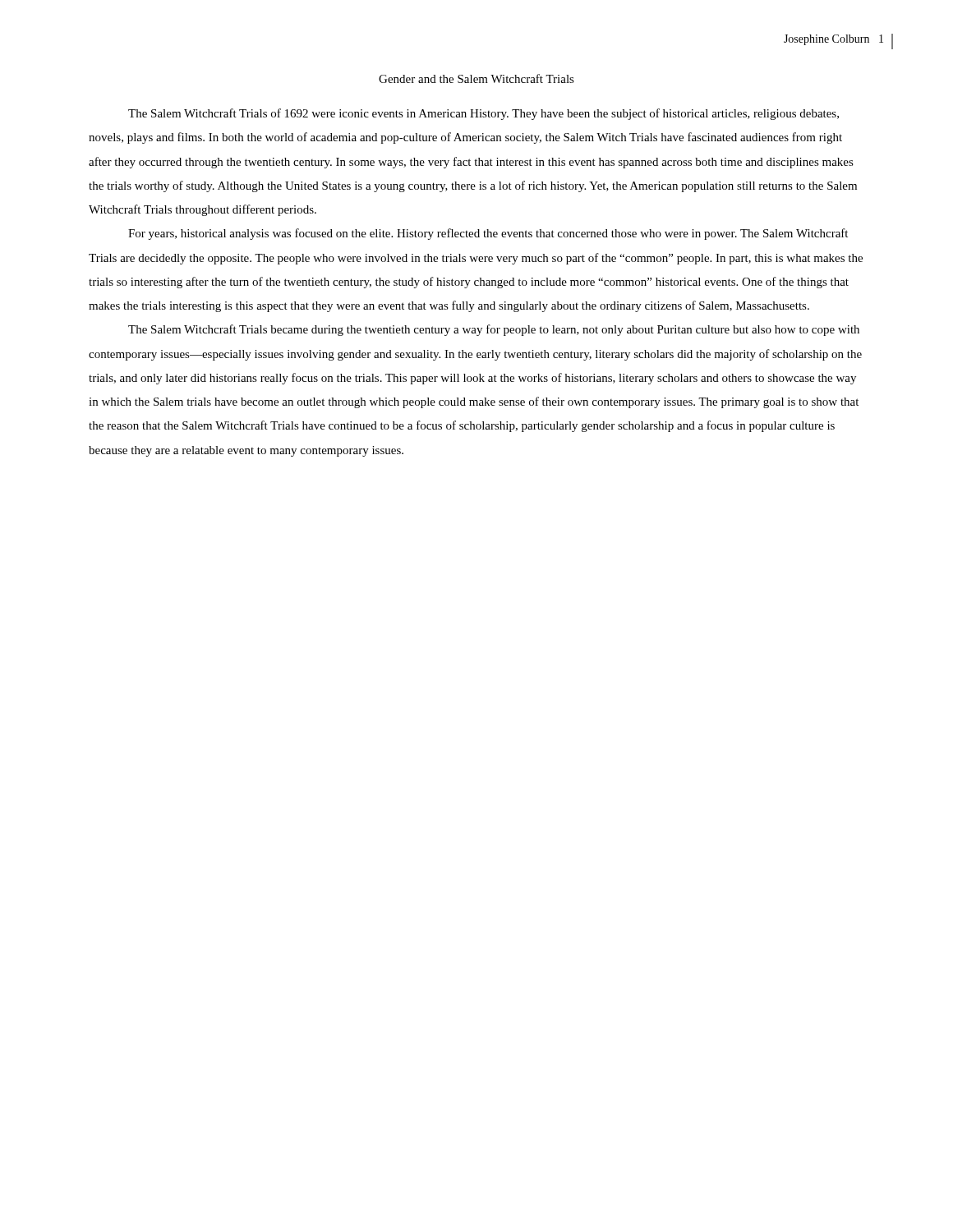Click on the element starting "The Salem Witchcraft Trials of 1692 were"
Image resolution: width=953 pixels, height=1232 pixels.
pyautogui.click(x=476, y=162)
